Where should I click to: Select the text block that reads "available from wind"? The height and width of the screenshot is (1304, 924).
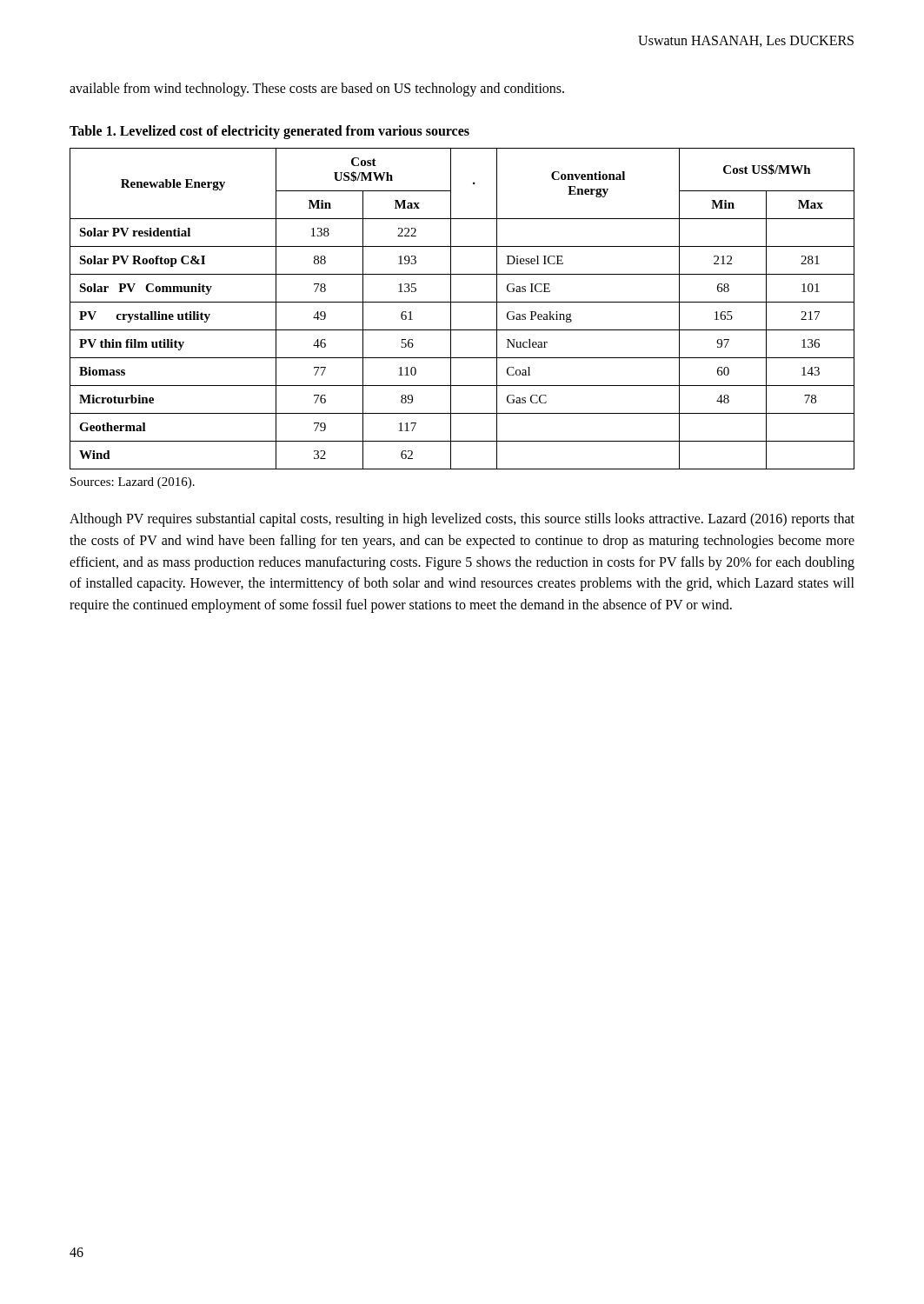[317, 88]
